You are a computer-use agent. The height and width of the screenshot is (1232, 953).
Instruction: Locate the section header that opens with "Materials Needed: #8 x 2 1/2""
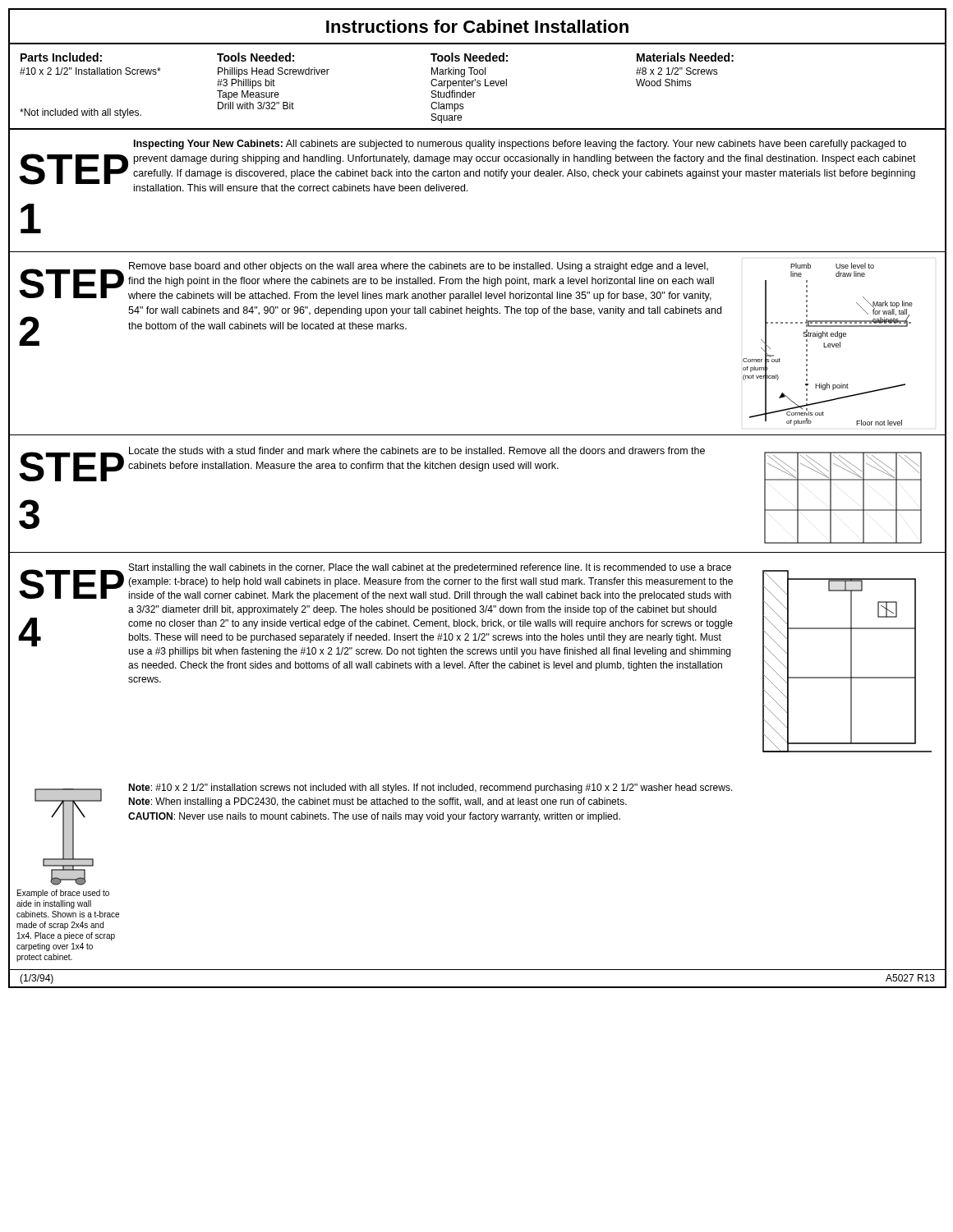point(685,57)
